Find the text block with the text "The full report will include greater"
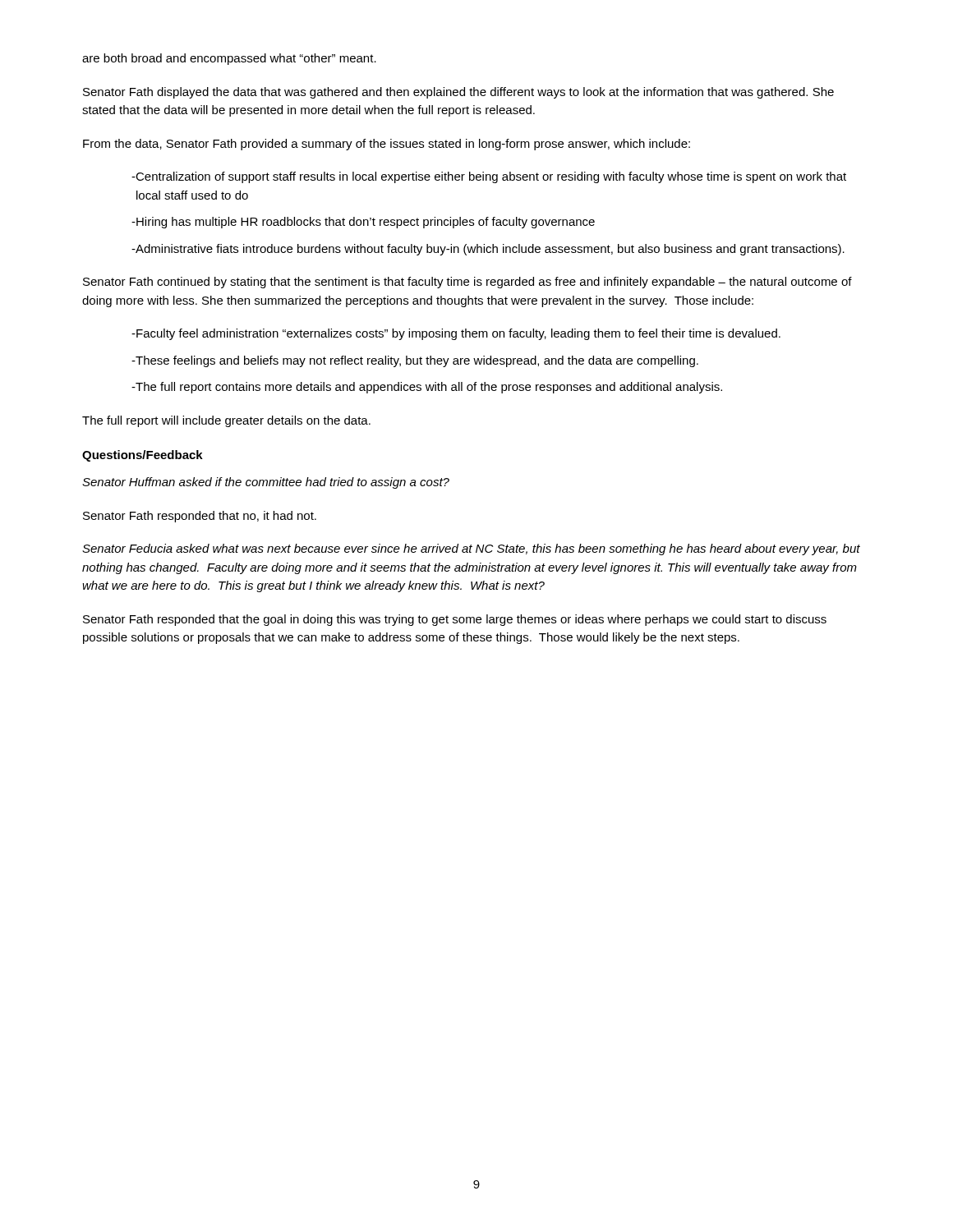This screenshot has width=953, height=1232. tap(227, 420)
